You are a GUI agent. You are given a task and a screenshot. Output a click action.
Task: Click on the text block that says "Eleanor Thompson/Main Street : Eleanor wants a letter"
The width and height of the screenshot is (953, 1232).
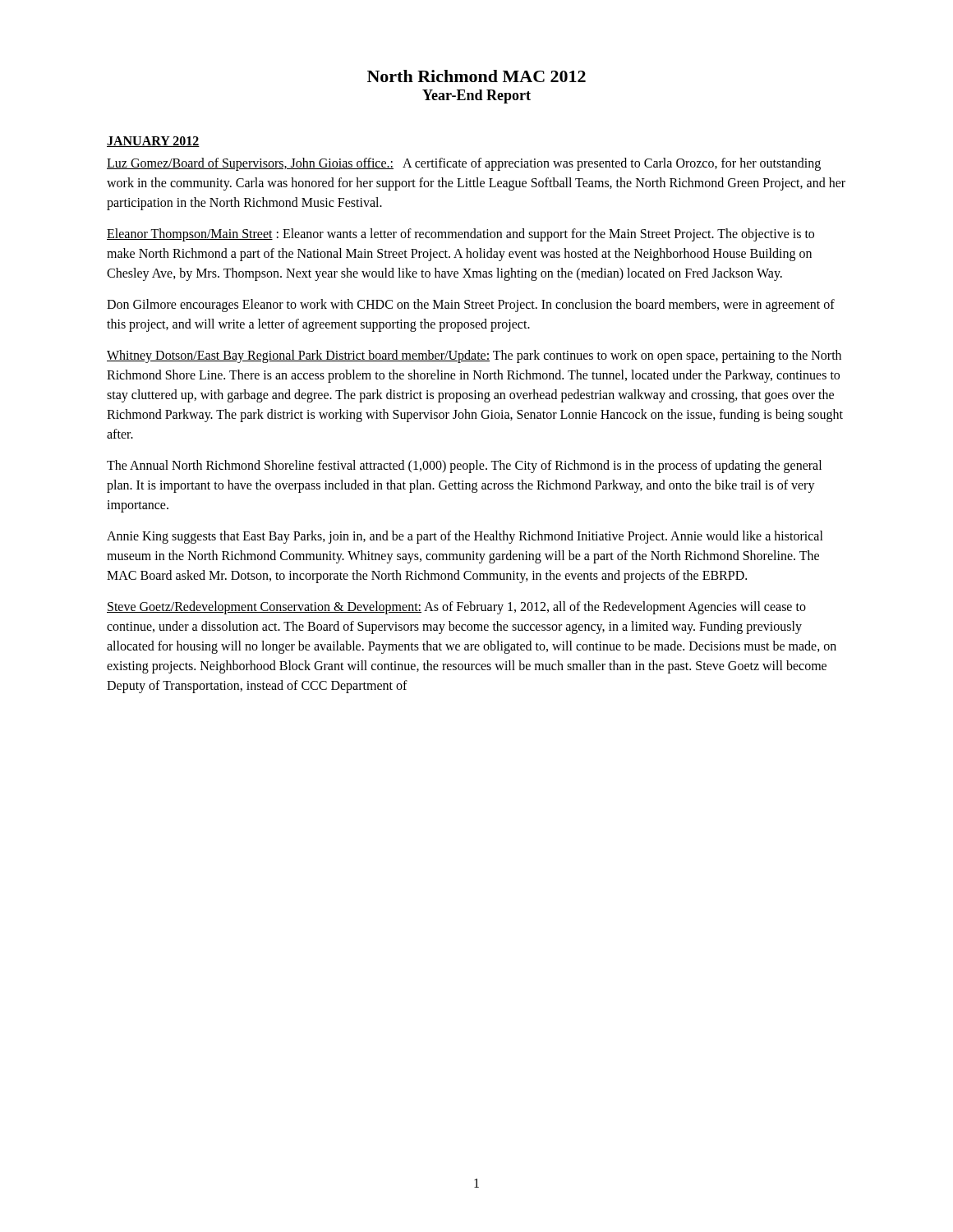click(x=461, y=253)
